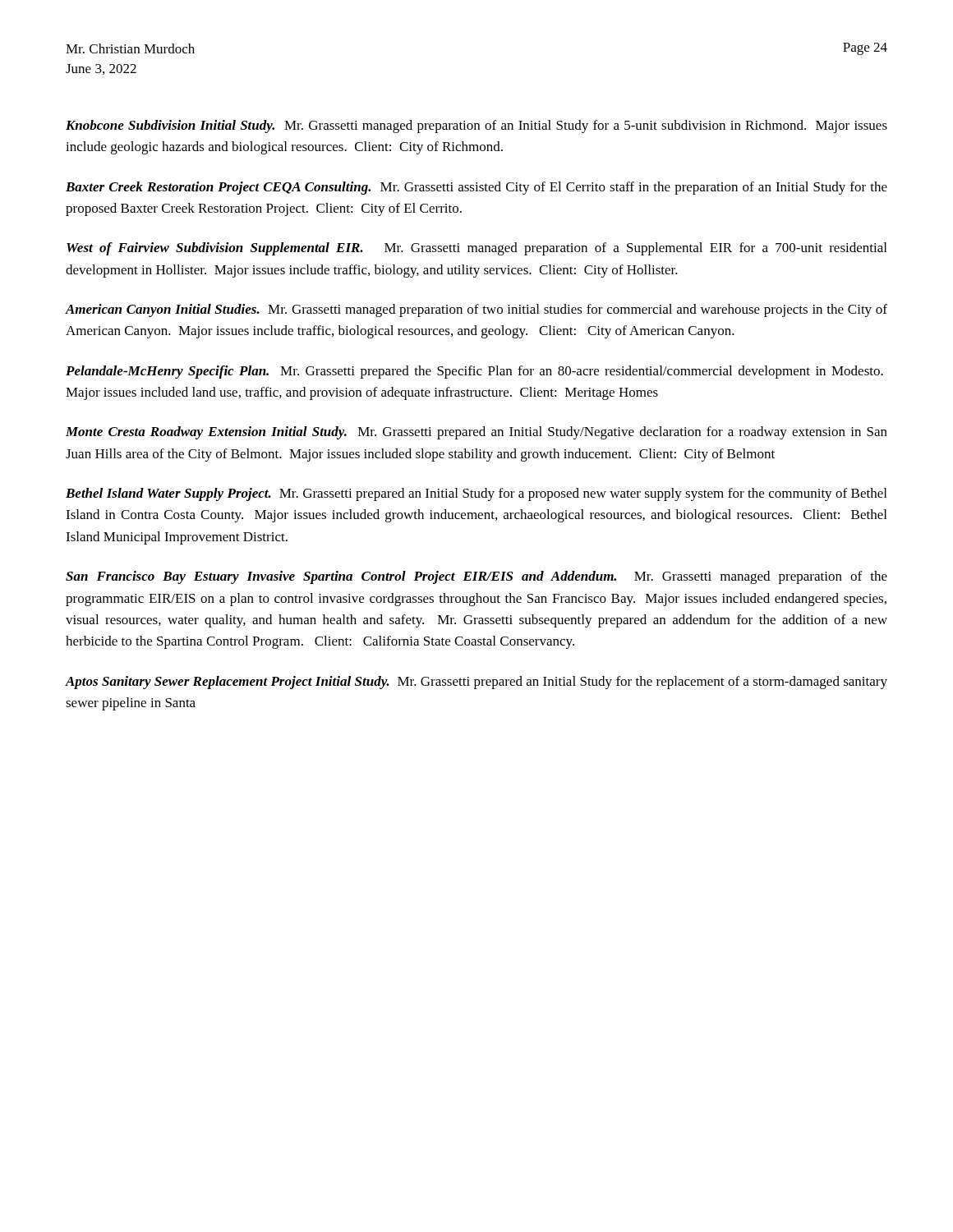Navigate to the region starting "Monte Cresta Roadway Extension Initial Study."
The width and height of the screenshot is (953, 1232).
pos(476,443)
